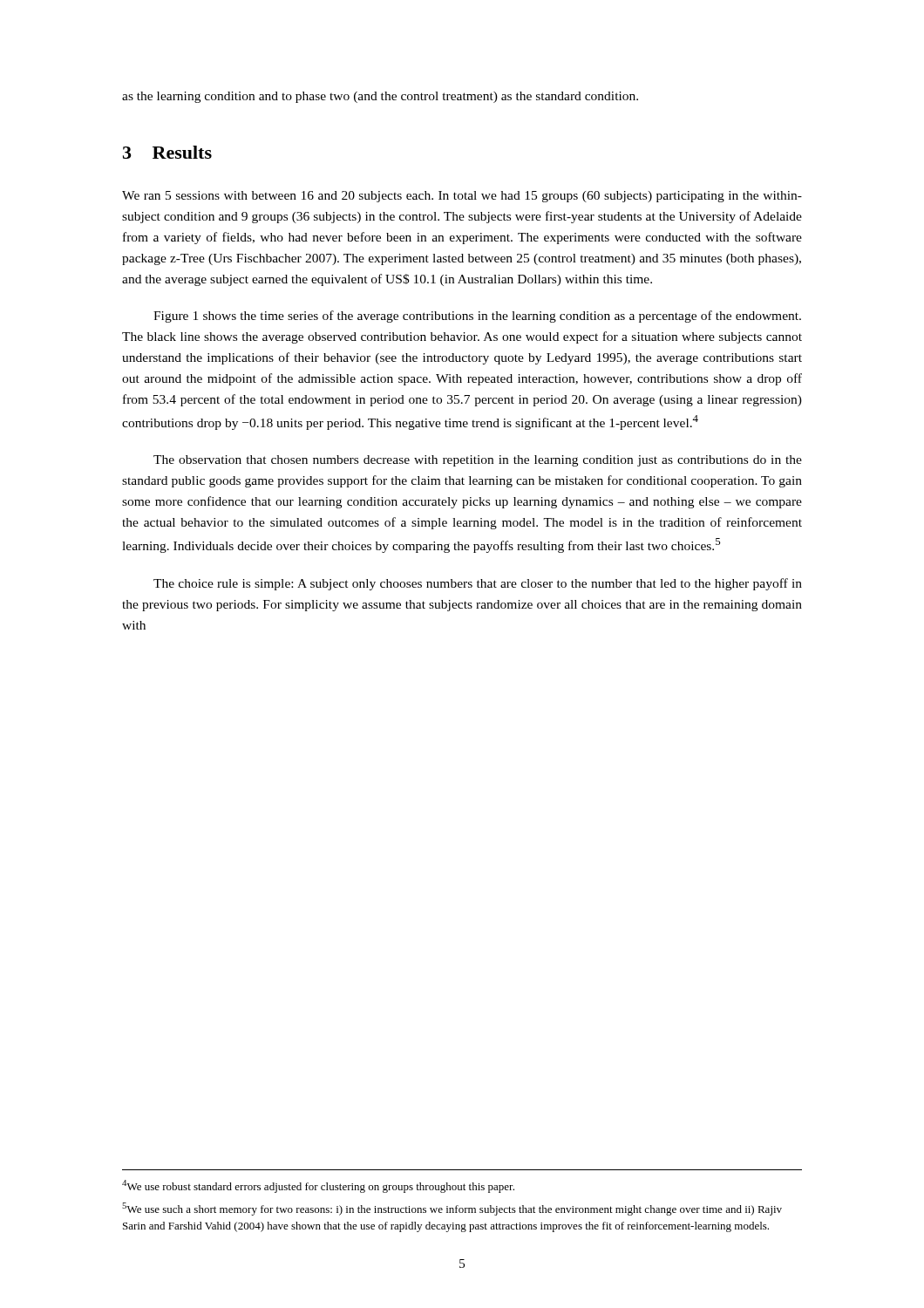The width and height of the screenshot is (924, 1308).
Task: Find the text block starting "3 Results"
Action: 167,152
